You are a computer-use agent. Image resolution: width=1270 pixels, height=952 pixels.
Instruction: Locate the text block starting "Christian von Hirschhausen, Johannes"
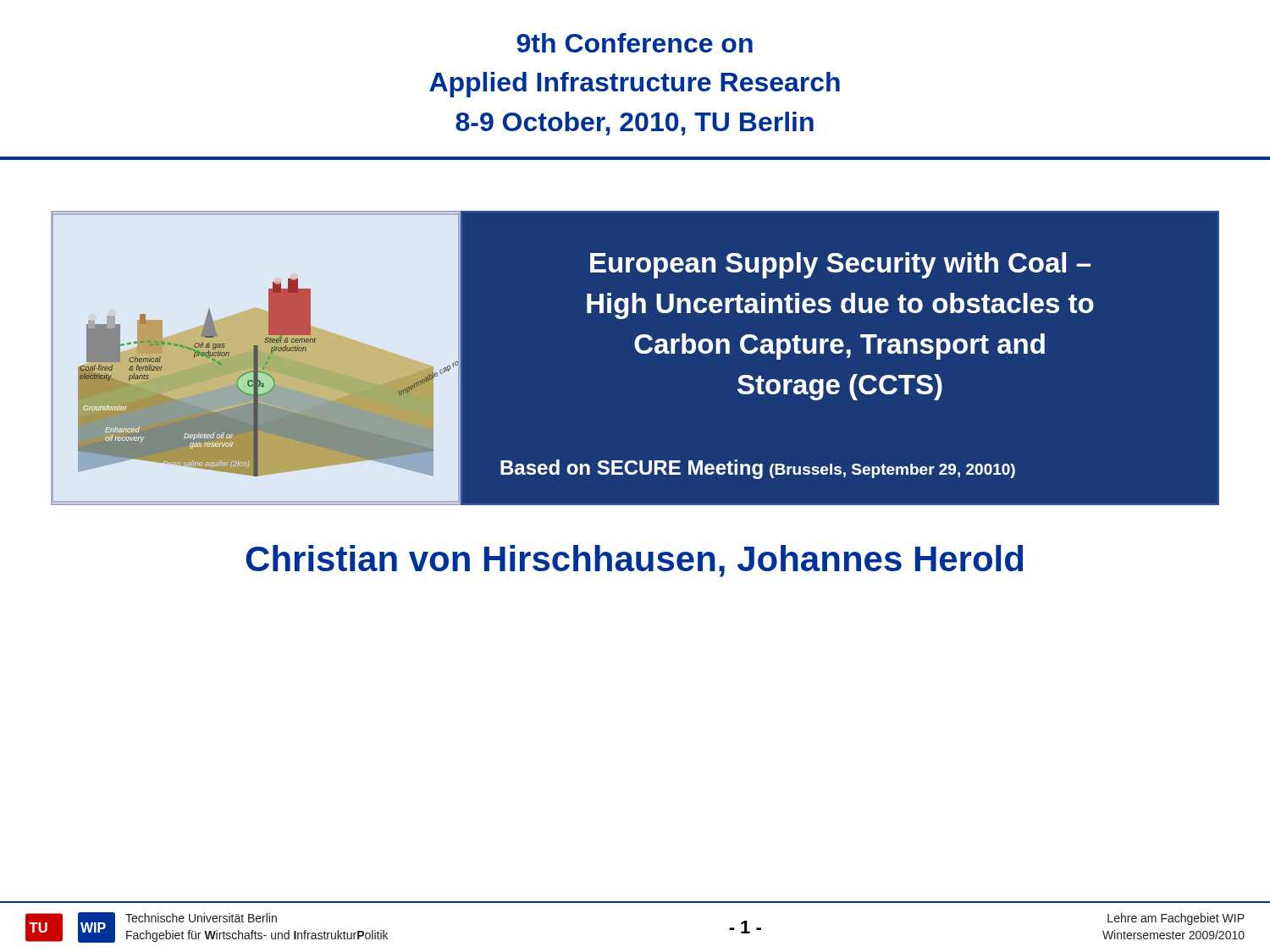tap(635, 559)
